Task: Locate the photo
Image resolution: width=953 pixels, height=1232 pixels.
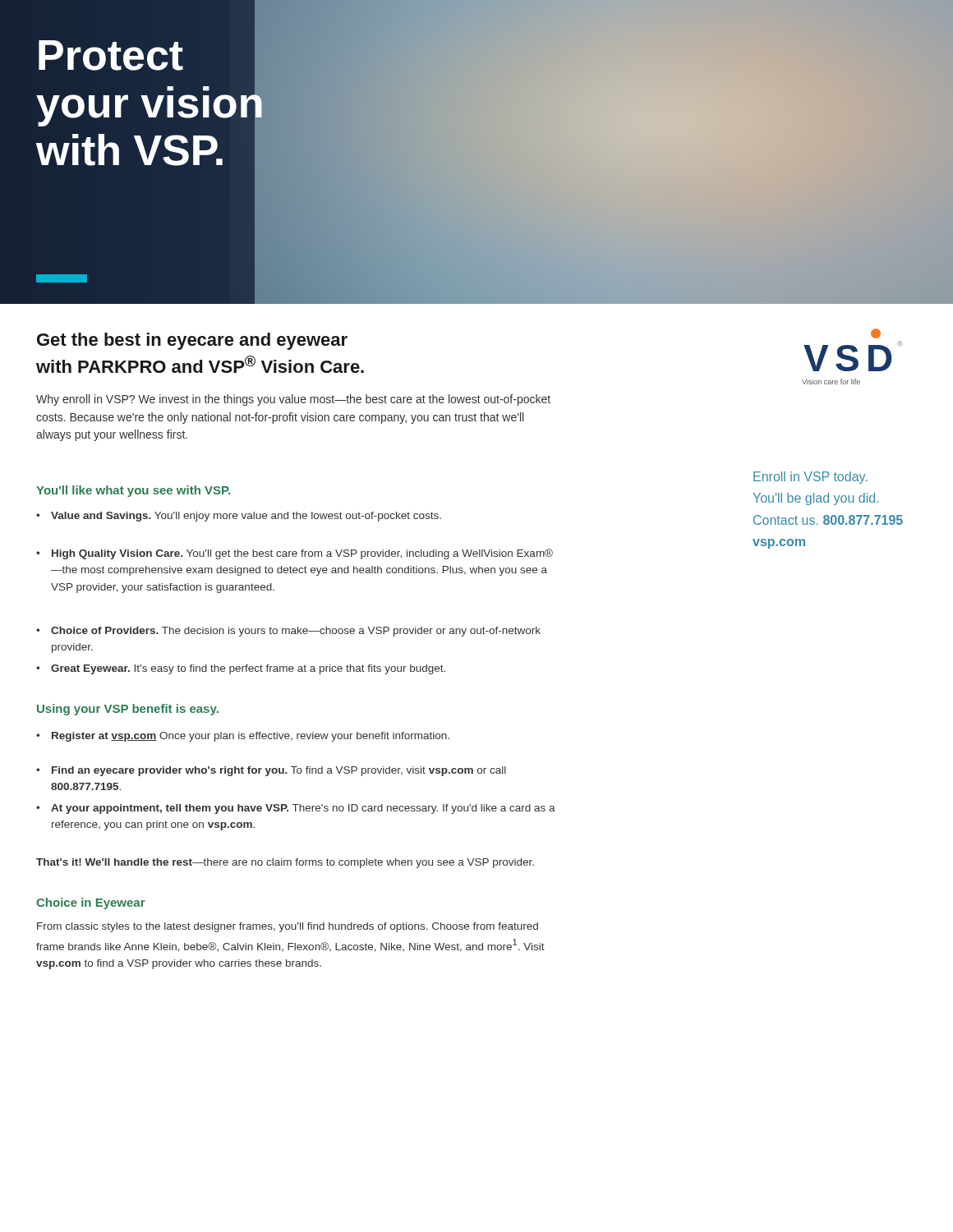Action: point(476,152)
